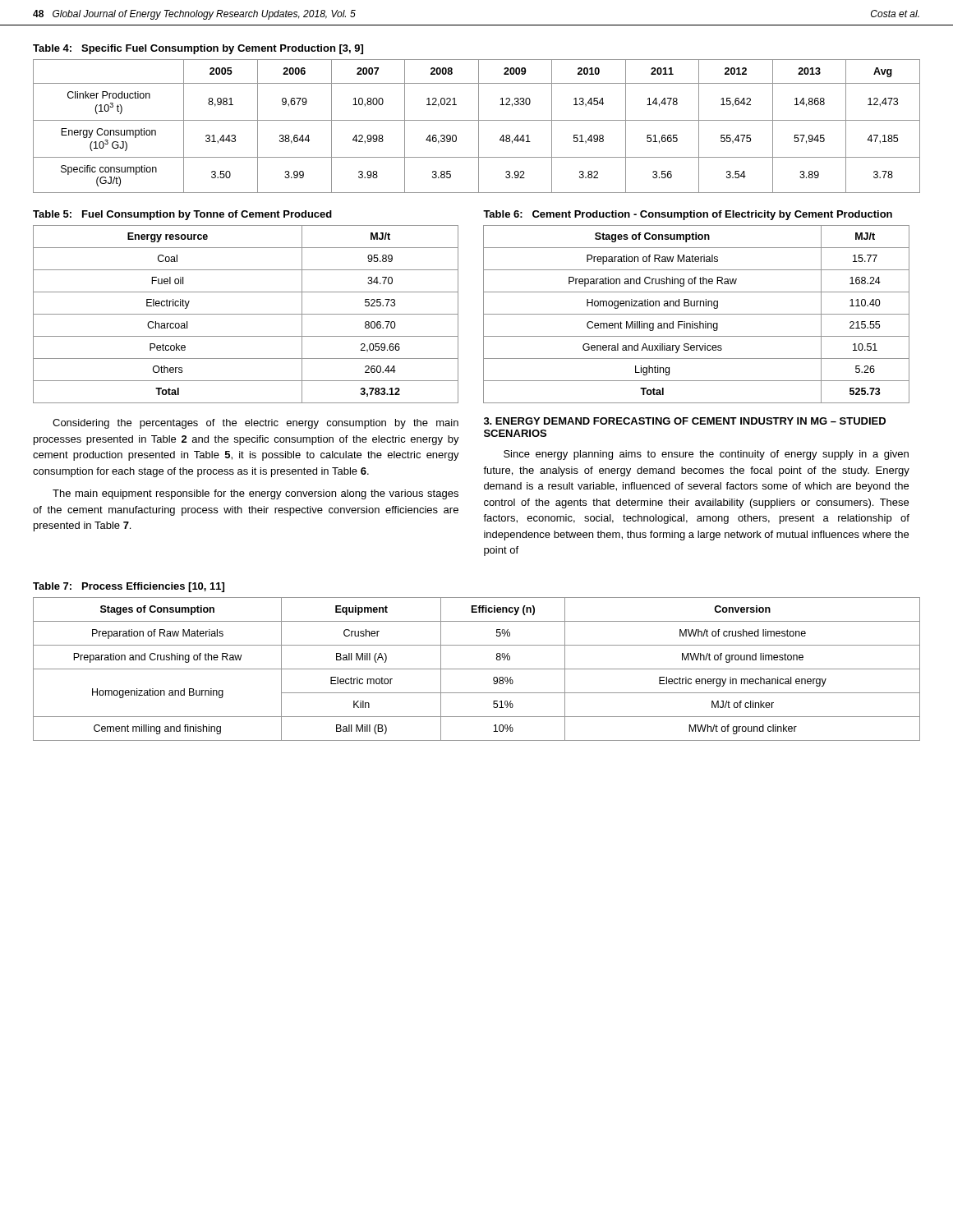Locate the table with the text "Electric motor"

(476, 669)
